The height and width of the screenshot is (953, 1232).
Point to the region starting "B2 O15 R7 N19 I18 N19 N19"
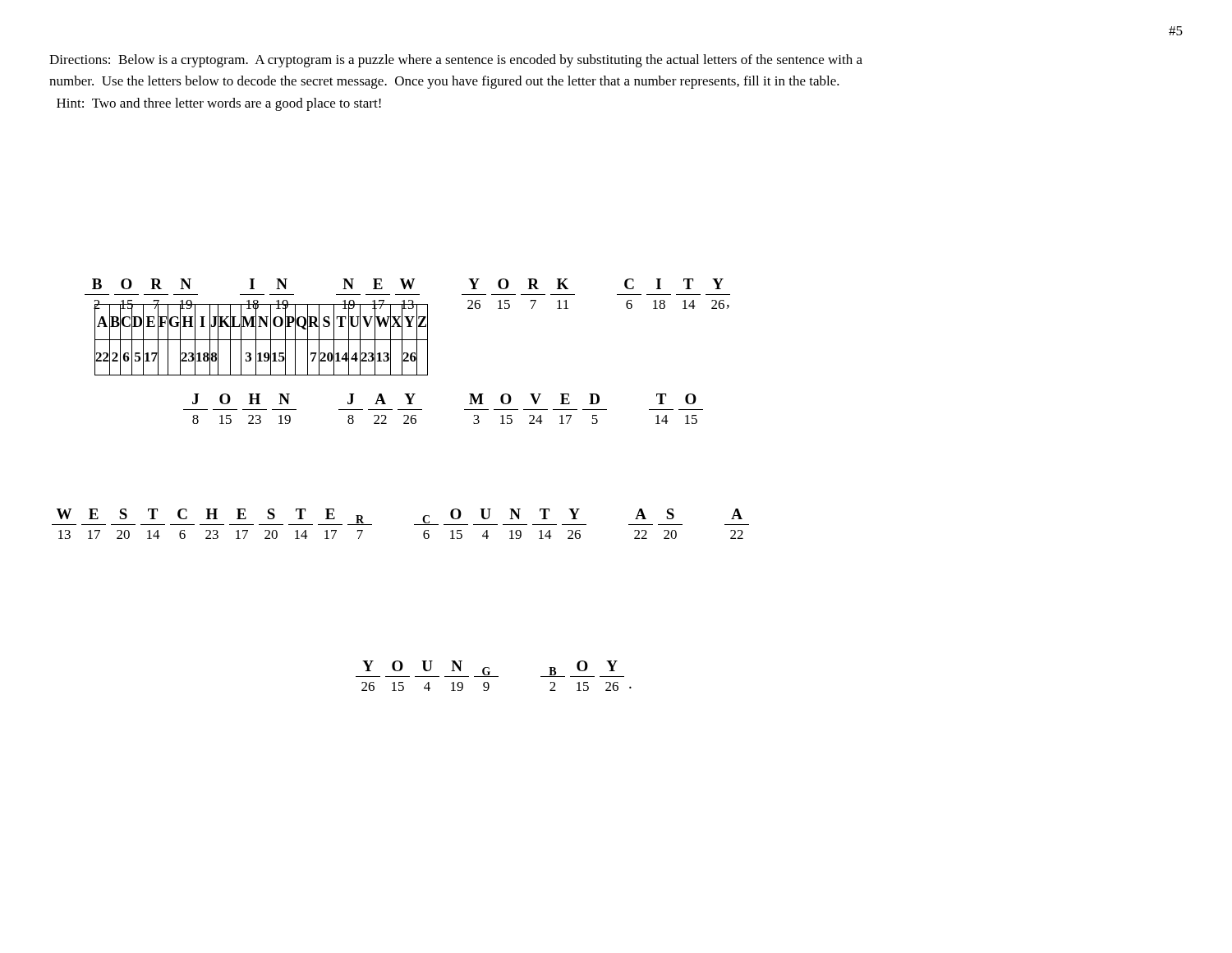pos(637,294)
